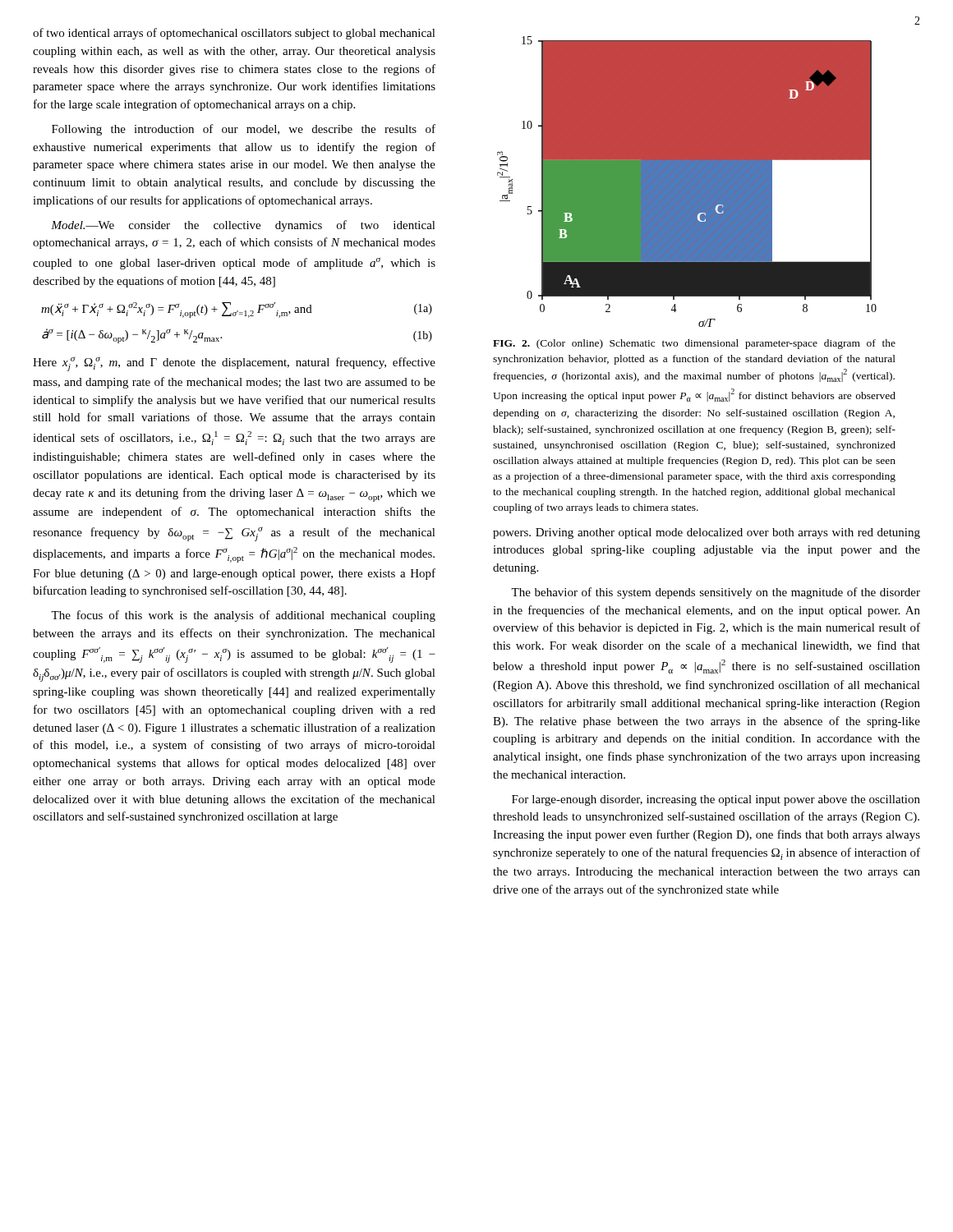This screenshot has height=1232, width=953.
Task: Select the formula with the text "m(ẍiσ + Γẋiσ +"
Action: 238,309
